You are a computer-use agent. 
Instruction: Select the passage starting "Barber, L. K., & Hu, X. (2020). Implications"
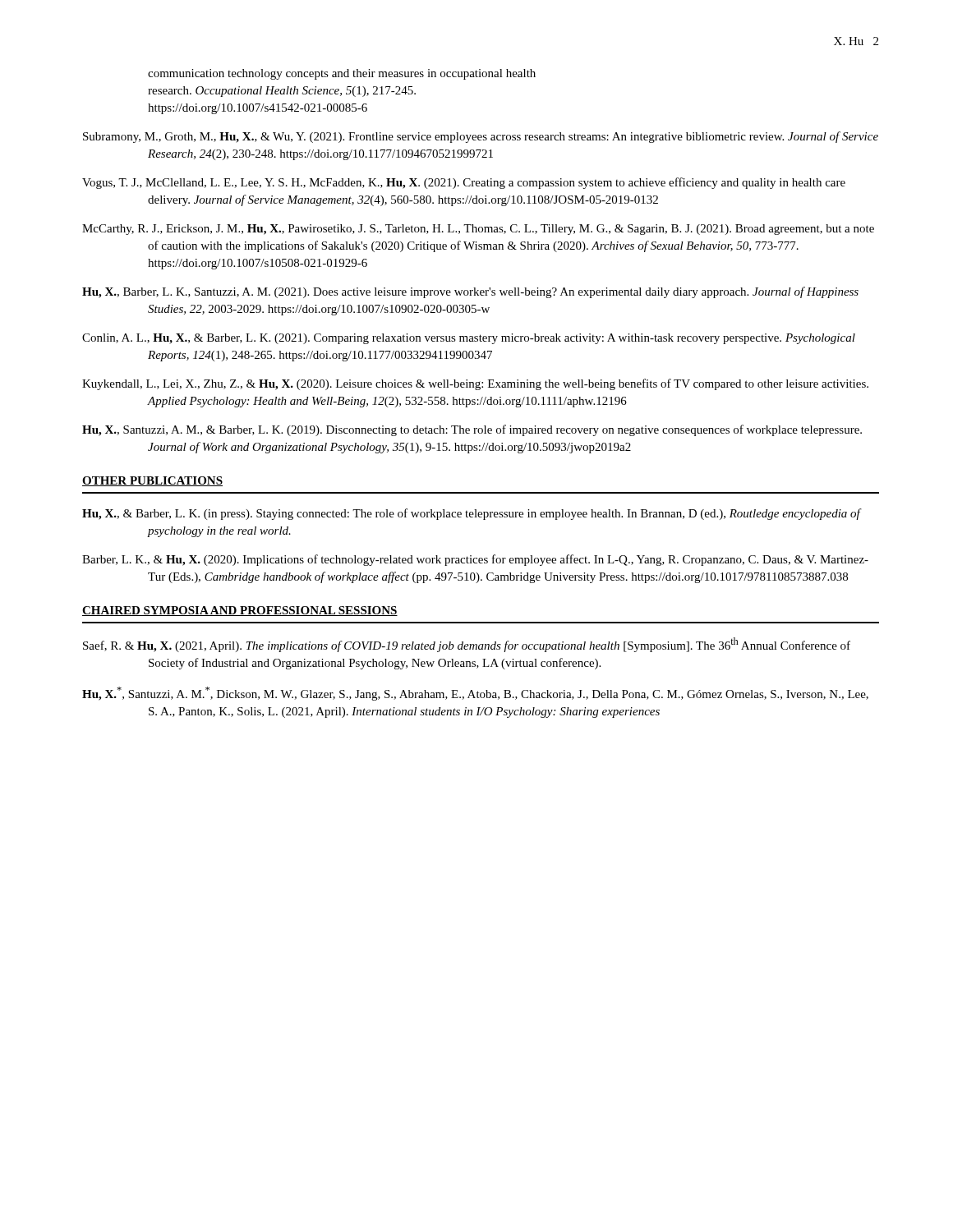pos(475,568)
